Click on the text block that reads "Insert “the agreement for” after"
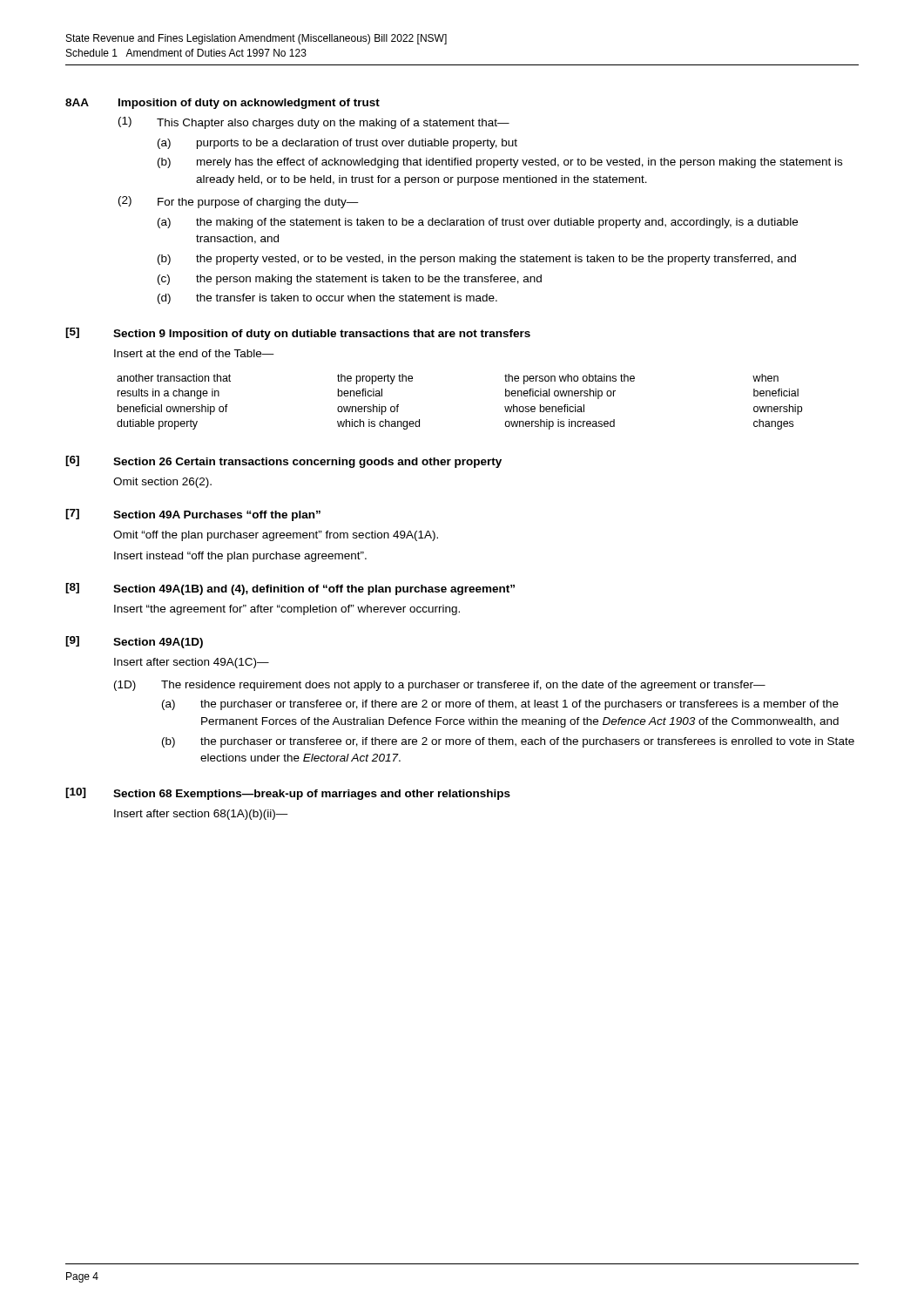The height and width of the screenshot is (1307, 924). (287, 609)
